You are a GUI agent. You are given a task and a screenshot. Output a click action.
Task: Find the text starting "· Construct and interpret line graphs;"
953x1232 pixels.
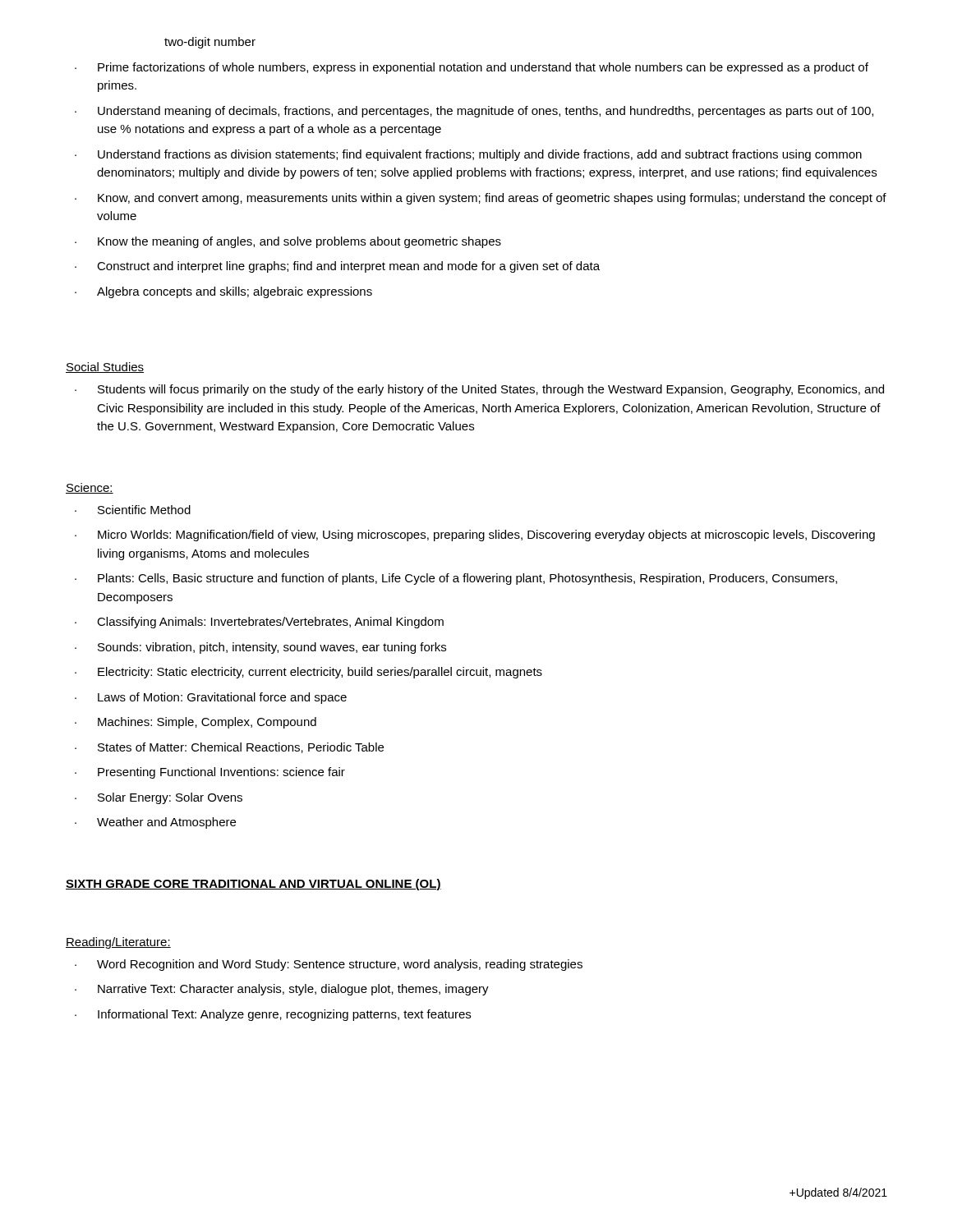pos(476,266)
